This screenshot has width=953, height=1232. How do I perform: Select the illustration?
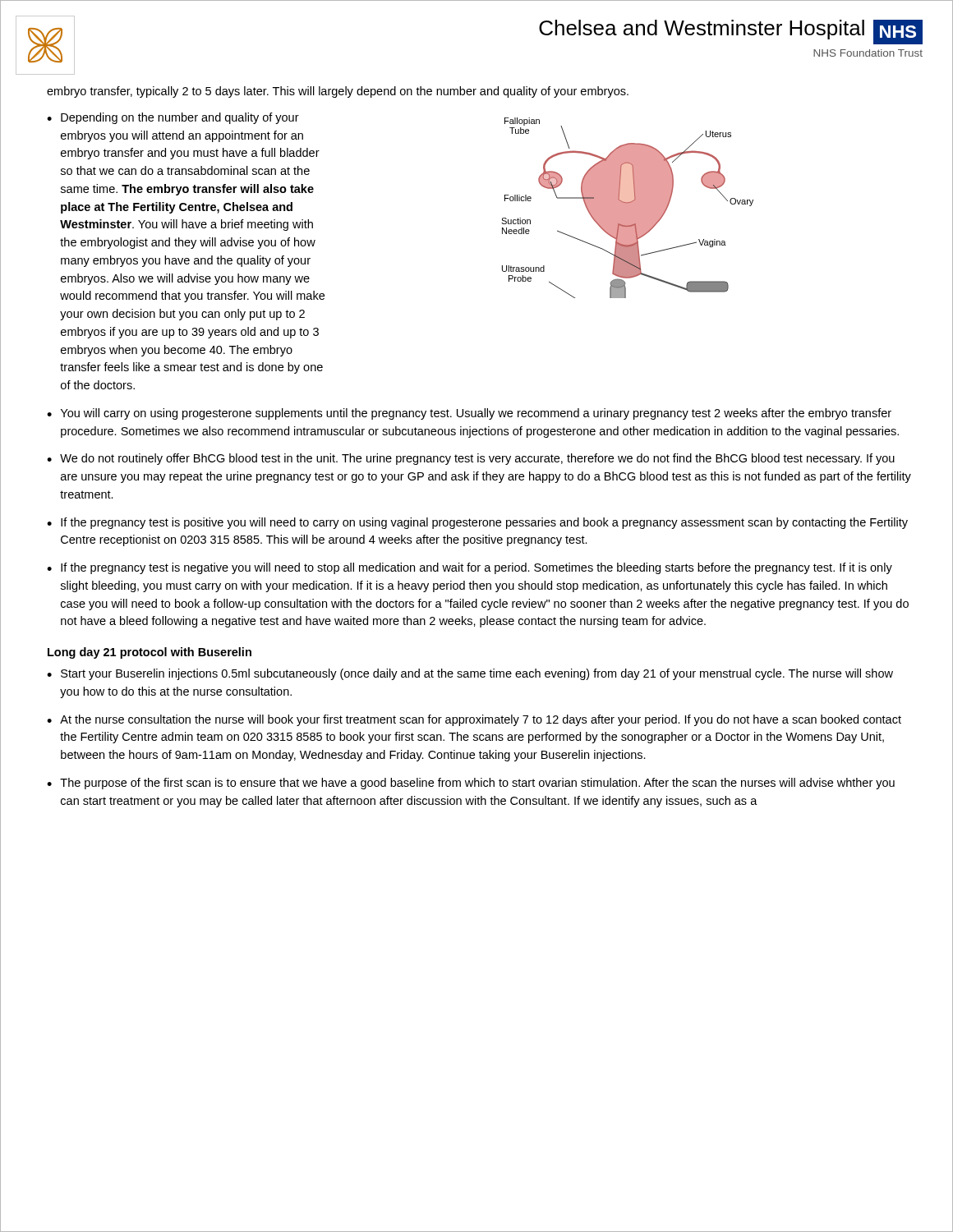coord(627,205)
